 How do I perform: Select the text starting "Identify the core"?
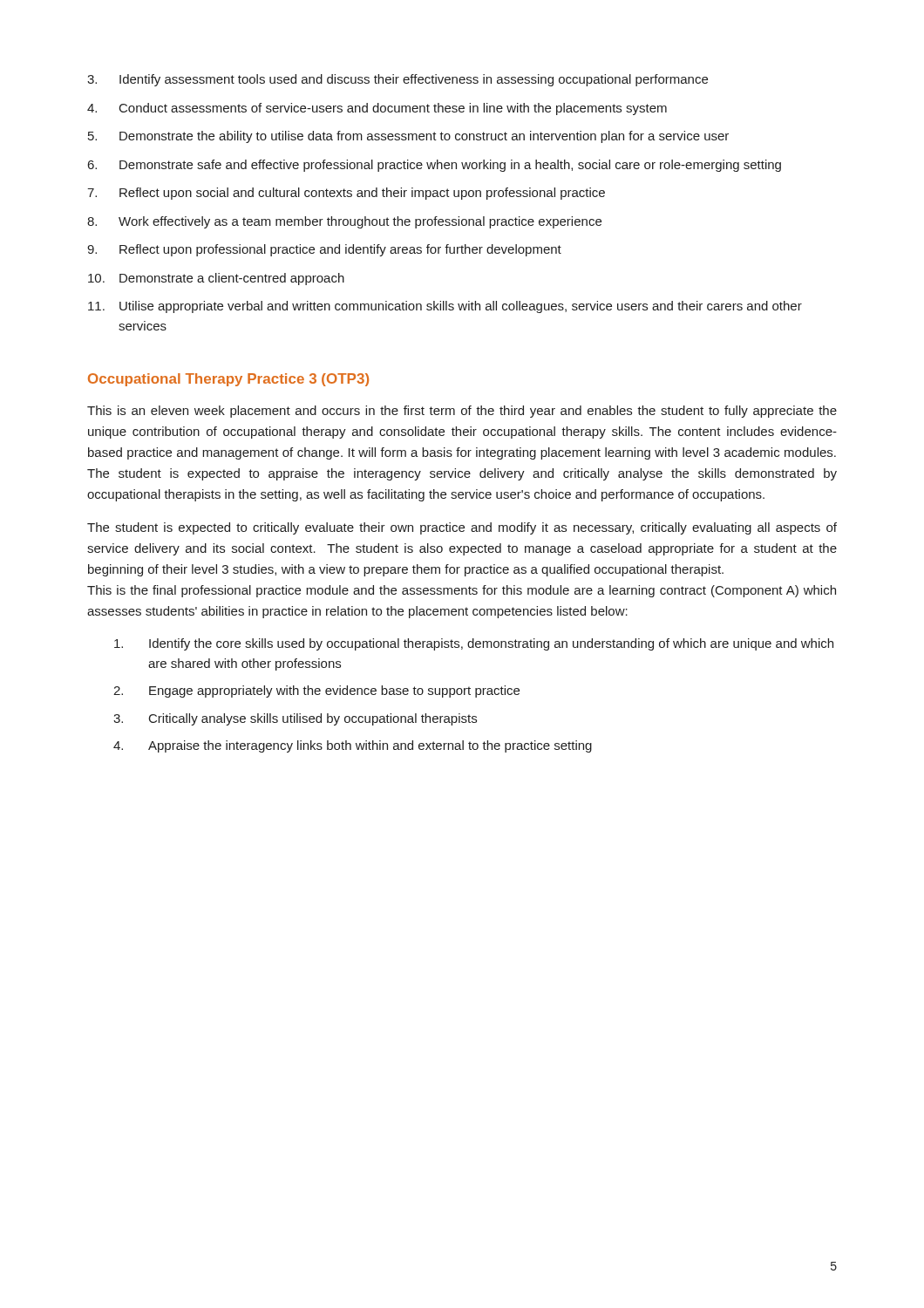pos(462,654)
